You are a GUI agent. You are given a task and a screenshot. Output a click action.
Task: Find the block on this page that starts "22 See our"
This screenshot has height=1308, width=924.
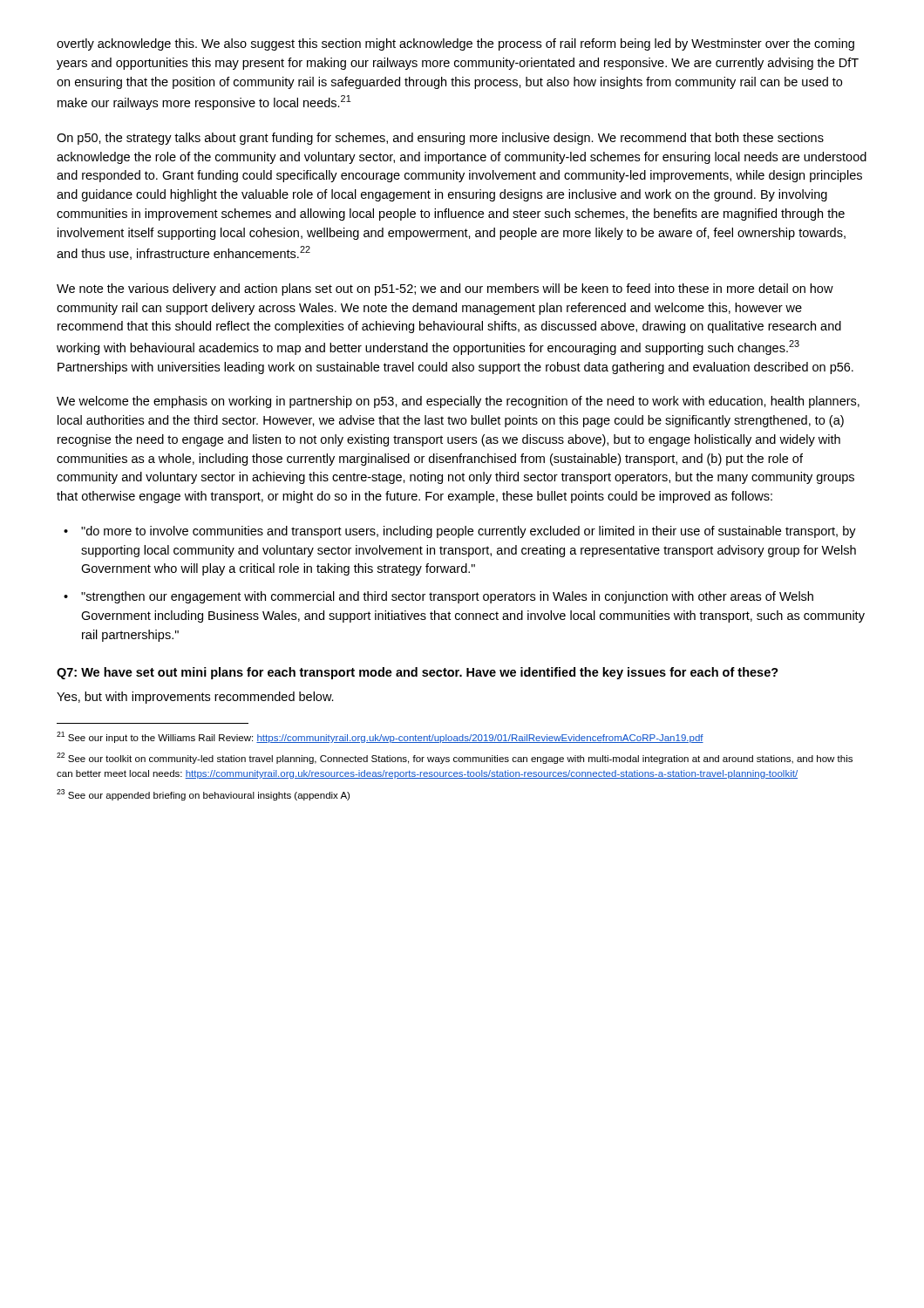[455, 765]
